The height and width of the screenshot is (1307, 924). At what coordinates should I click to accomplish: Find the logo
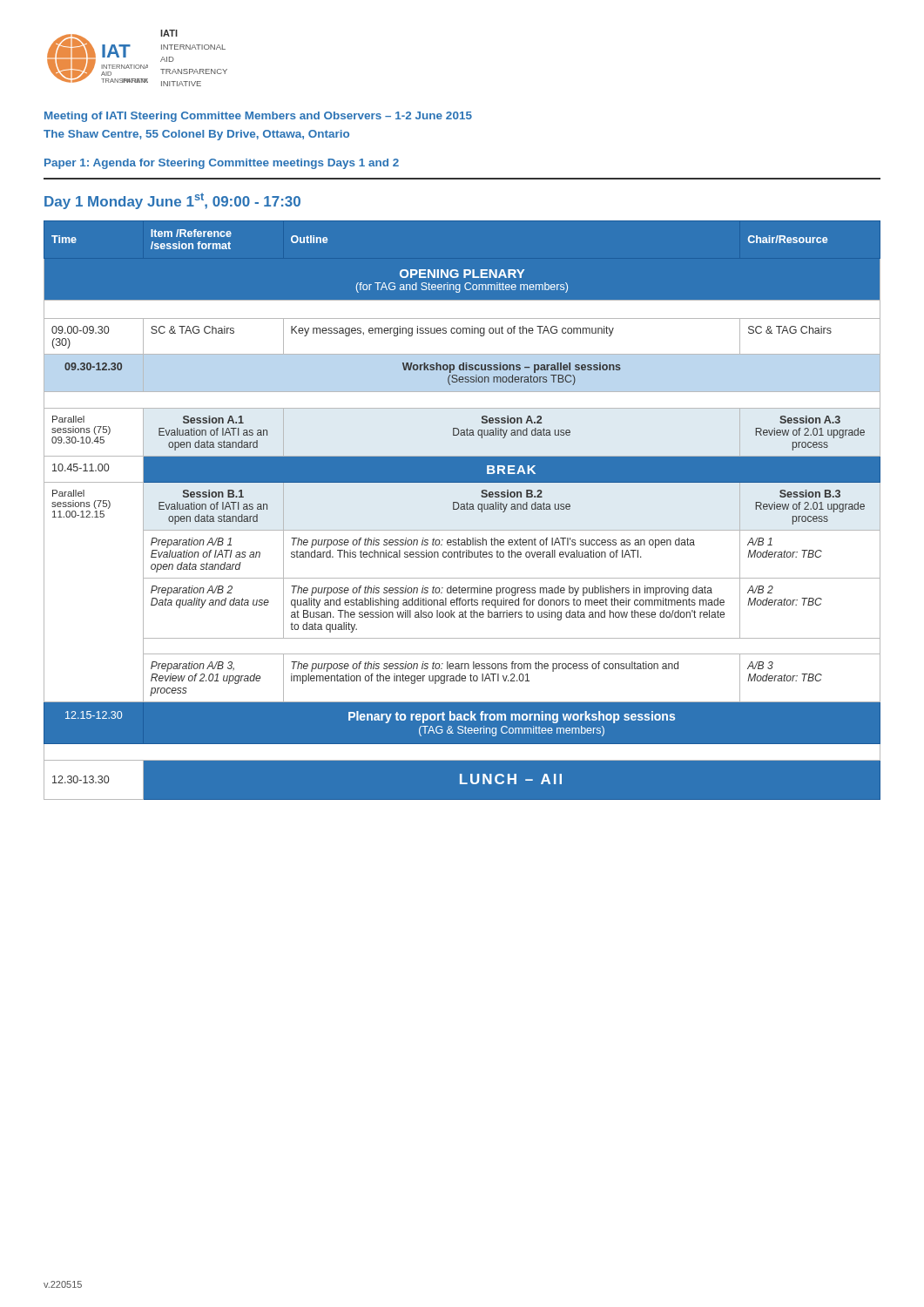(x=462, y=58)
